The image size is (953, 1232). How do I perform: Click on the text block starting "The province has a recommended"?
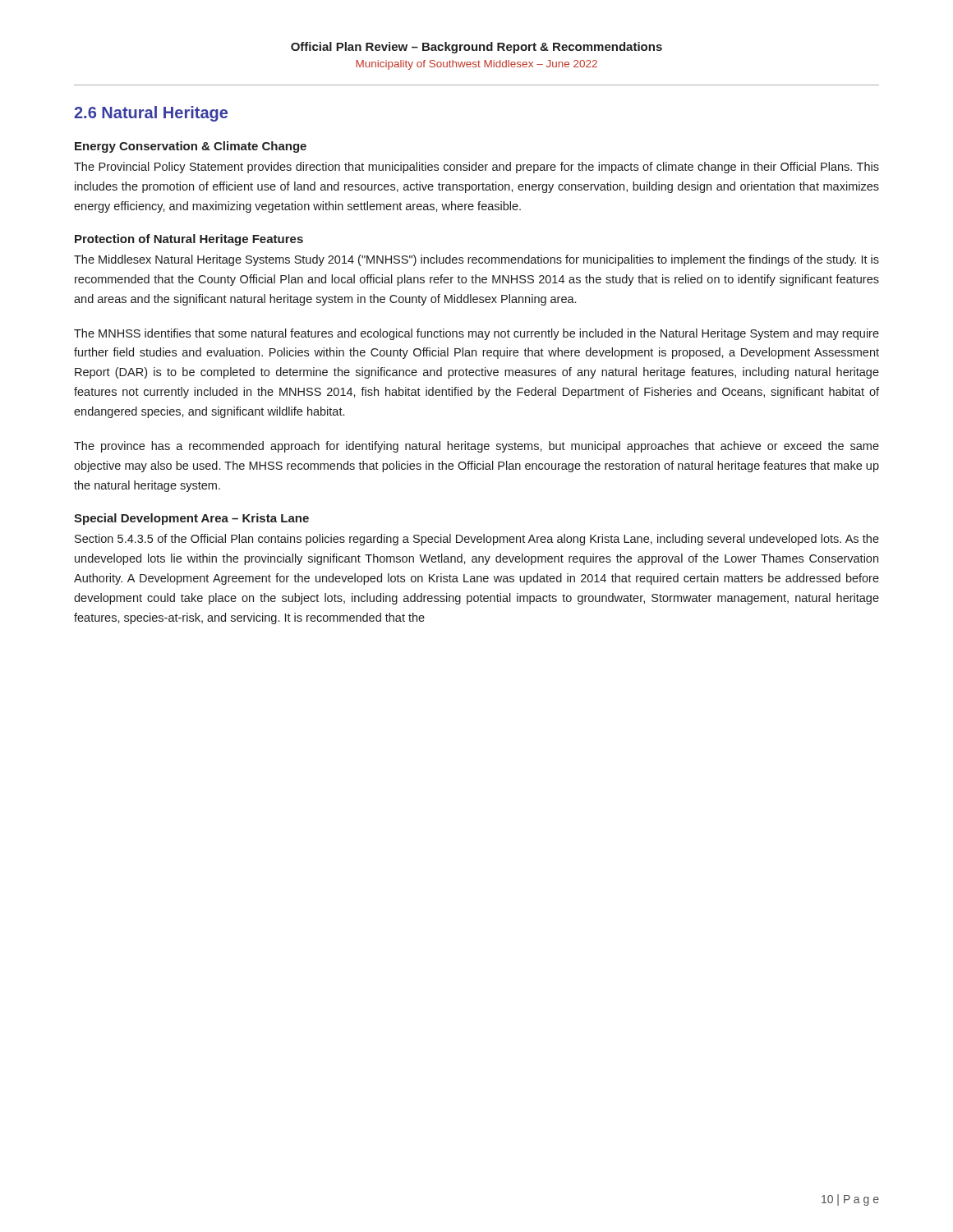tap(476, 466)
